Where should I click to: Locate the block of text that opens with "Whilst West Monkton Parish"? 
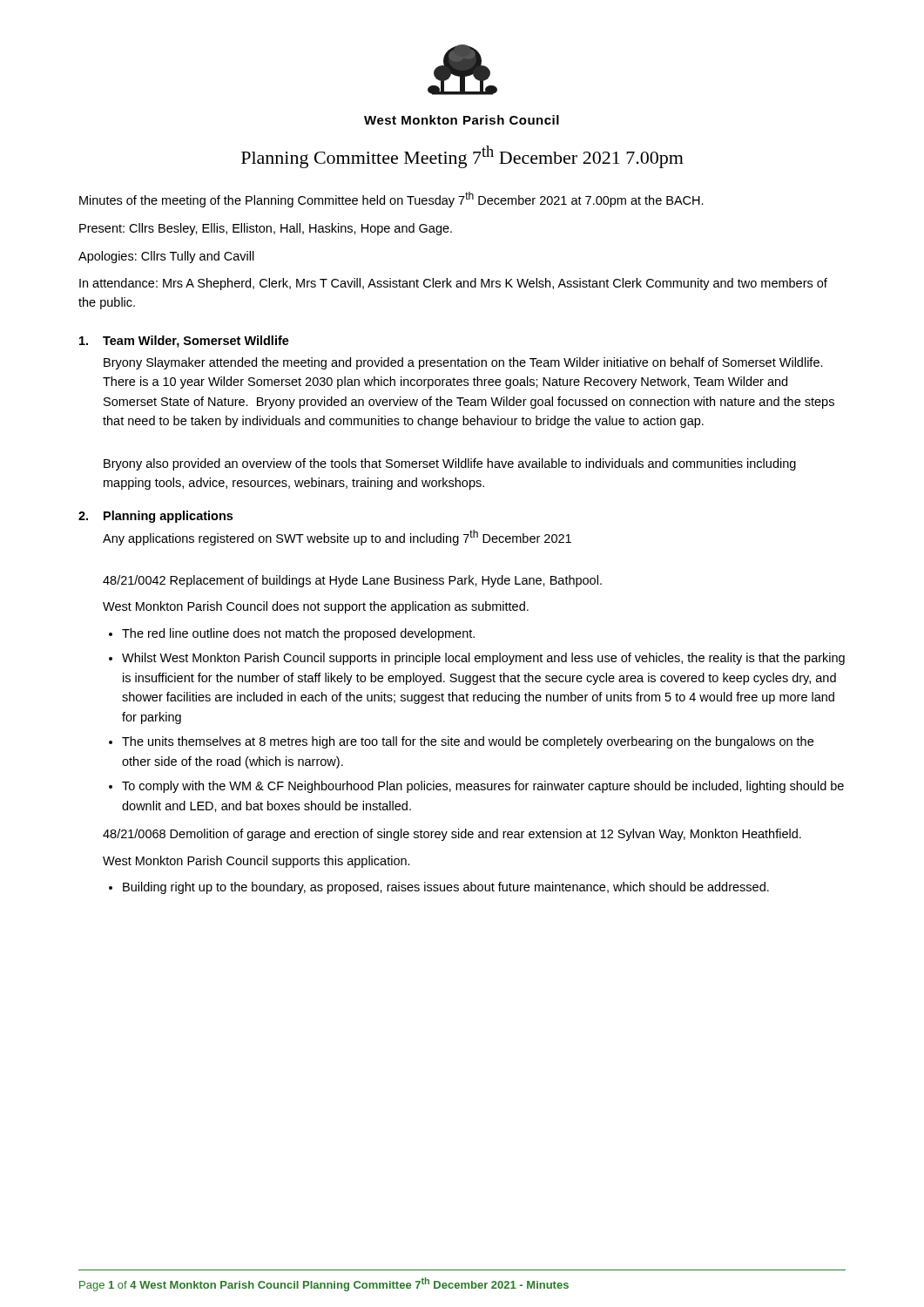[x=484, y=688]
